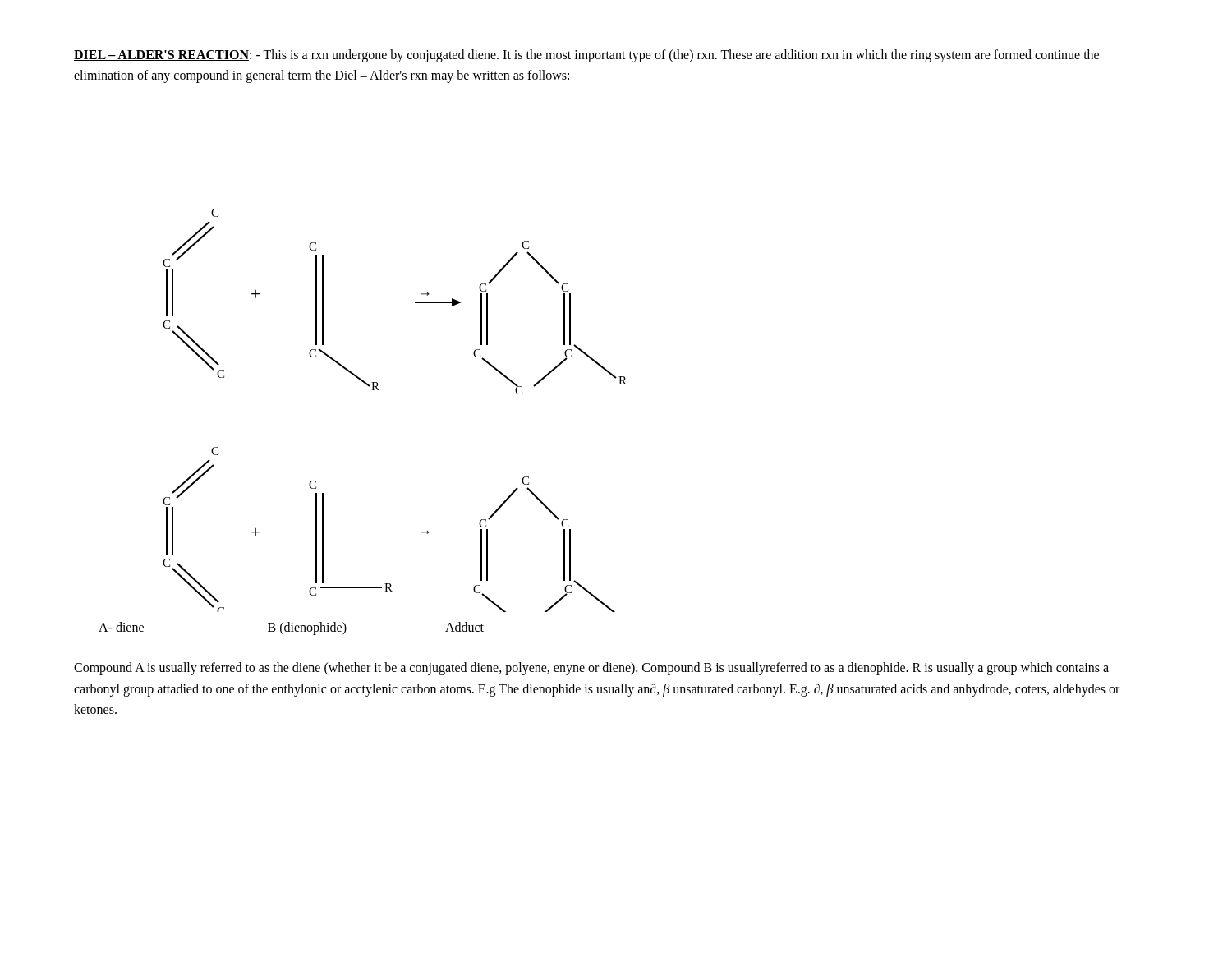
Task: Locate the schematic
Action: tap(402, 370)
